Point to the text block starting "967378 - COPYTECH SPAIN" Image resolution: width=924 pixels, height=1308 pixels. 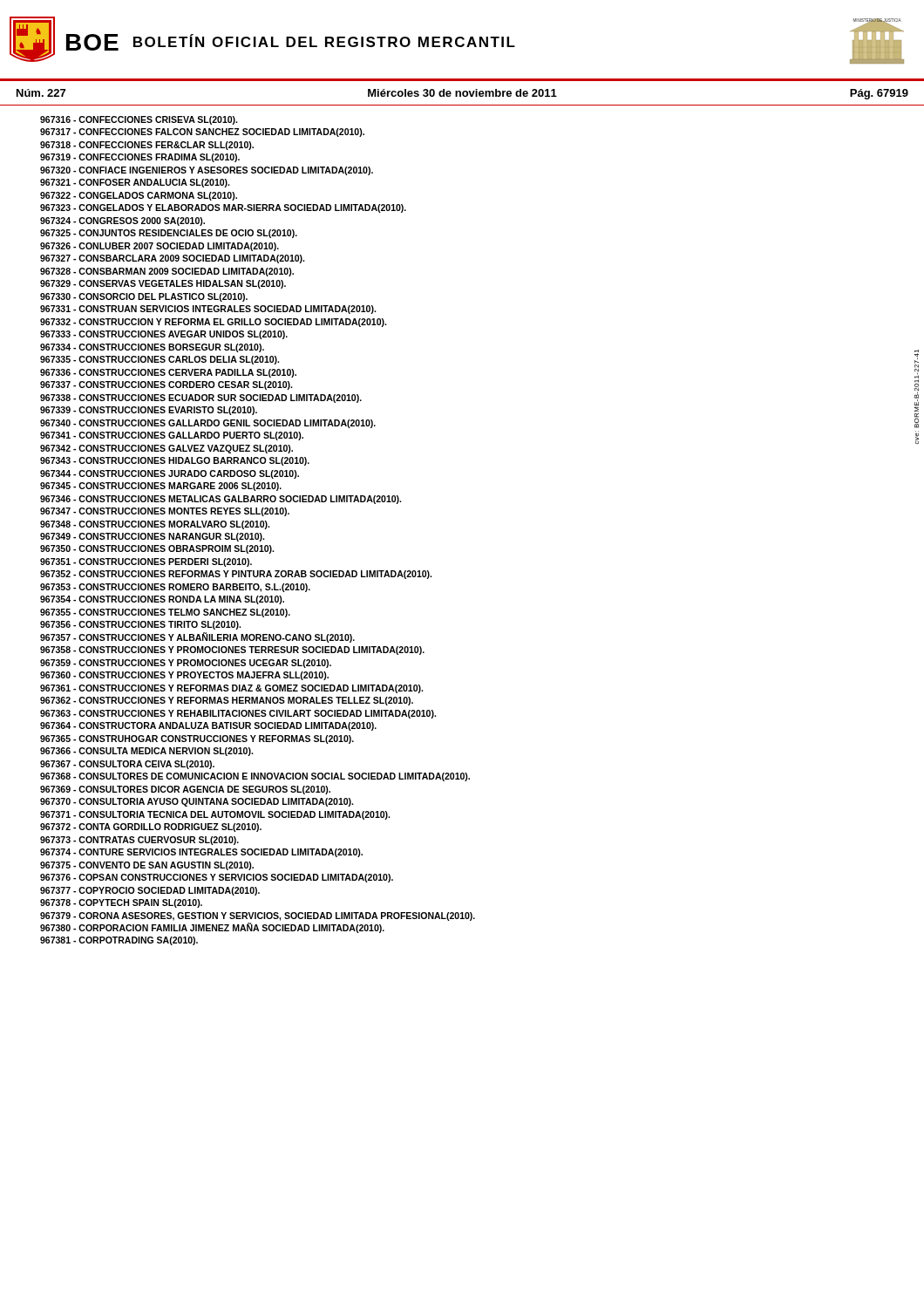click(x=121, y=903)
